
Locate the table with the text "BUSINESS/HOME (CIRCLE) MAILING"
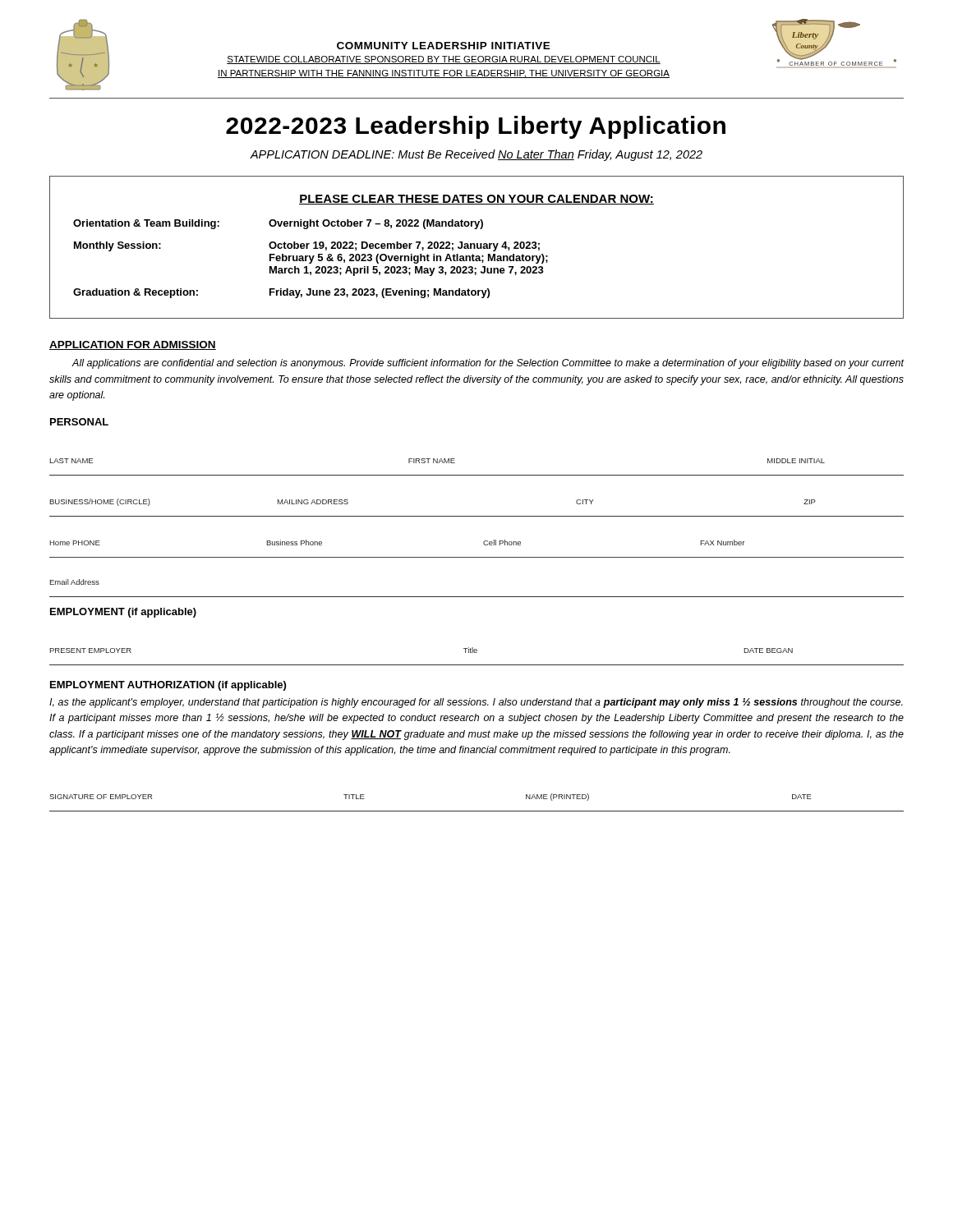[476, 496]
